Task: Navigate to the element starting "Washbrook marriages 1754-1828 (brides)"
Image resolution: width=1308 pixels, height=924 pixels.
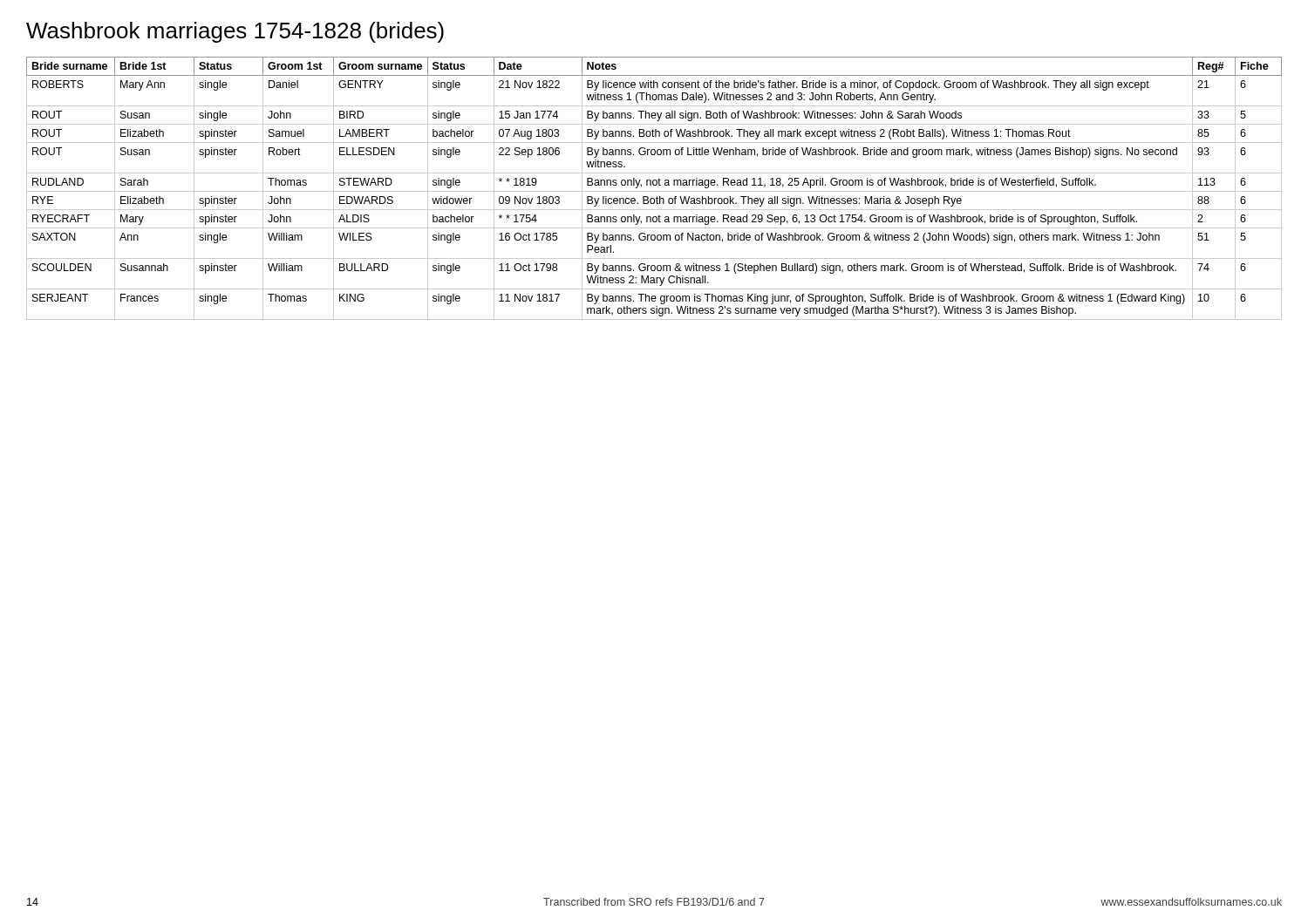Action: coord(236,31)
